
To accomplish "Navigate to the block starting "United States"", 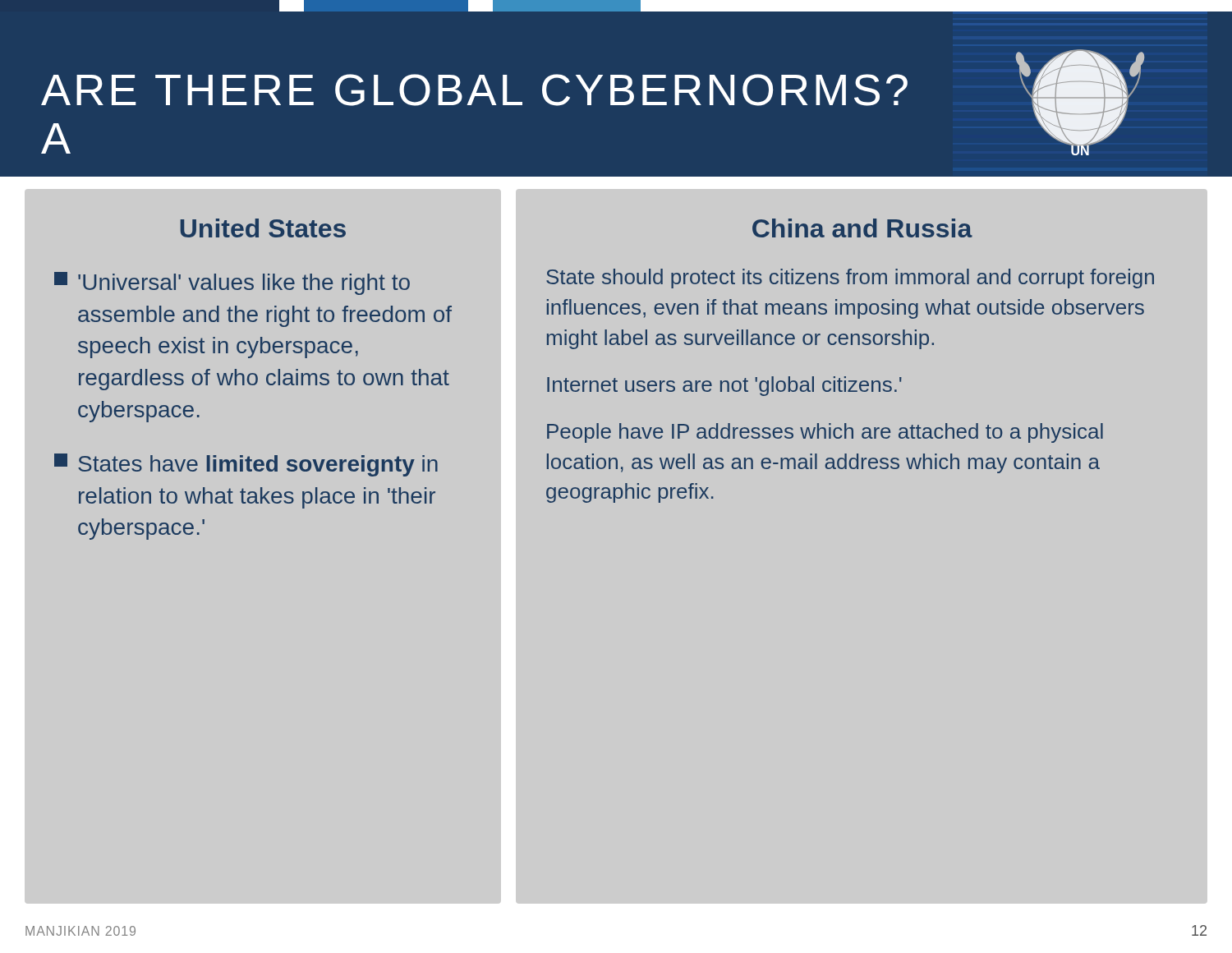I will [x=263, y=228].
